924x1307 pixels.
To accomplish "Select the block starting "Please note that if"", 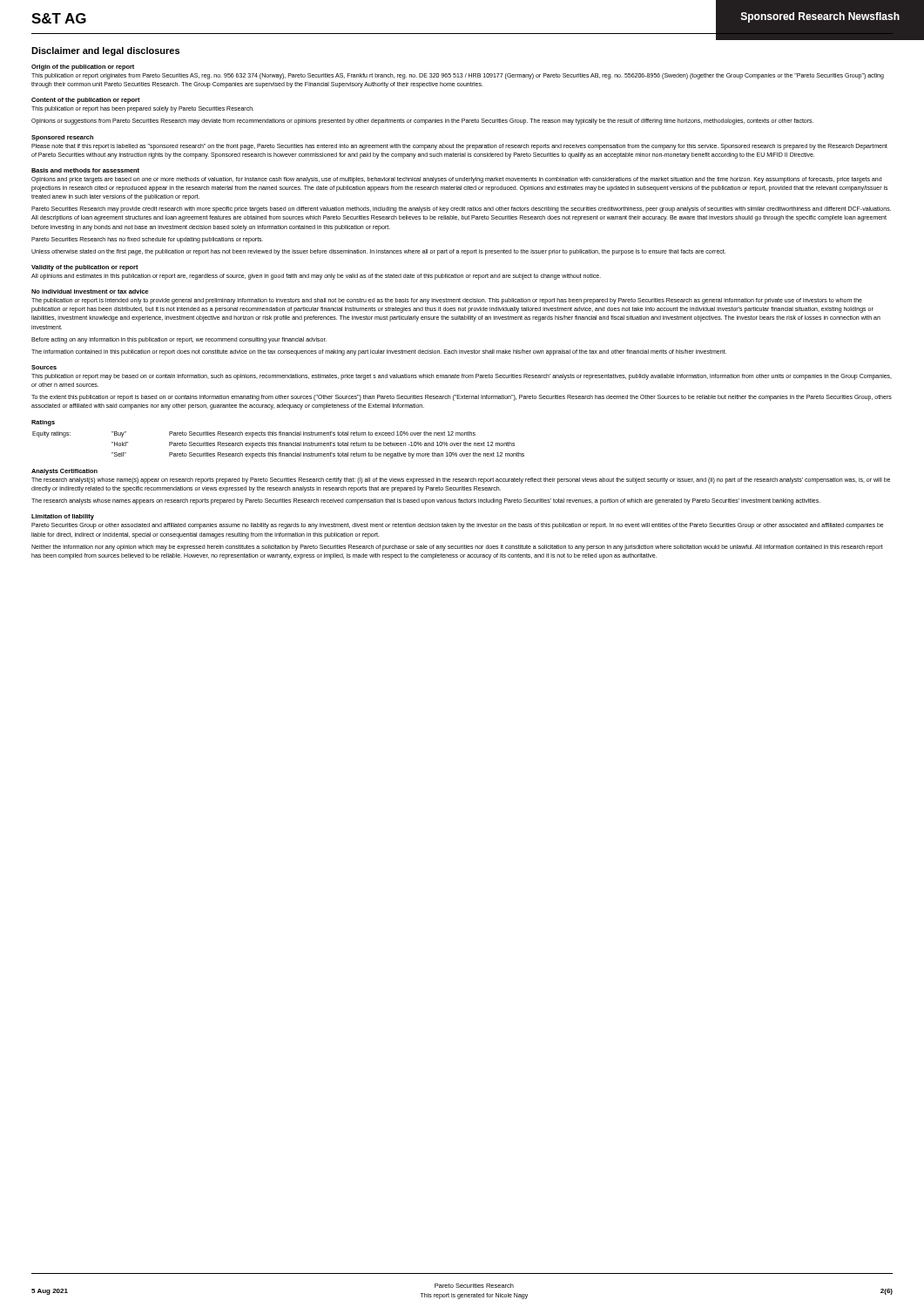I will coord(459,150).
